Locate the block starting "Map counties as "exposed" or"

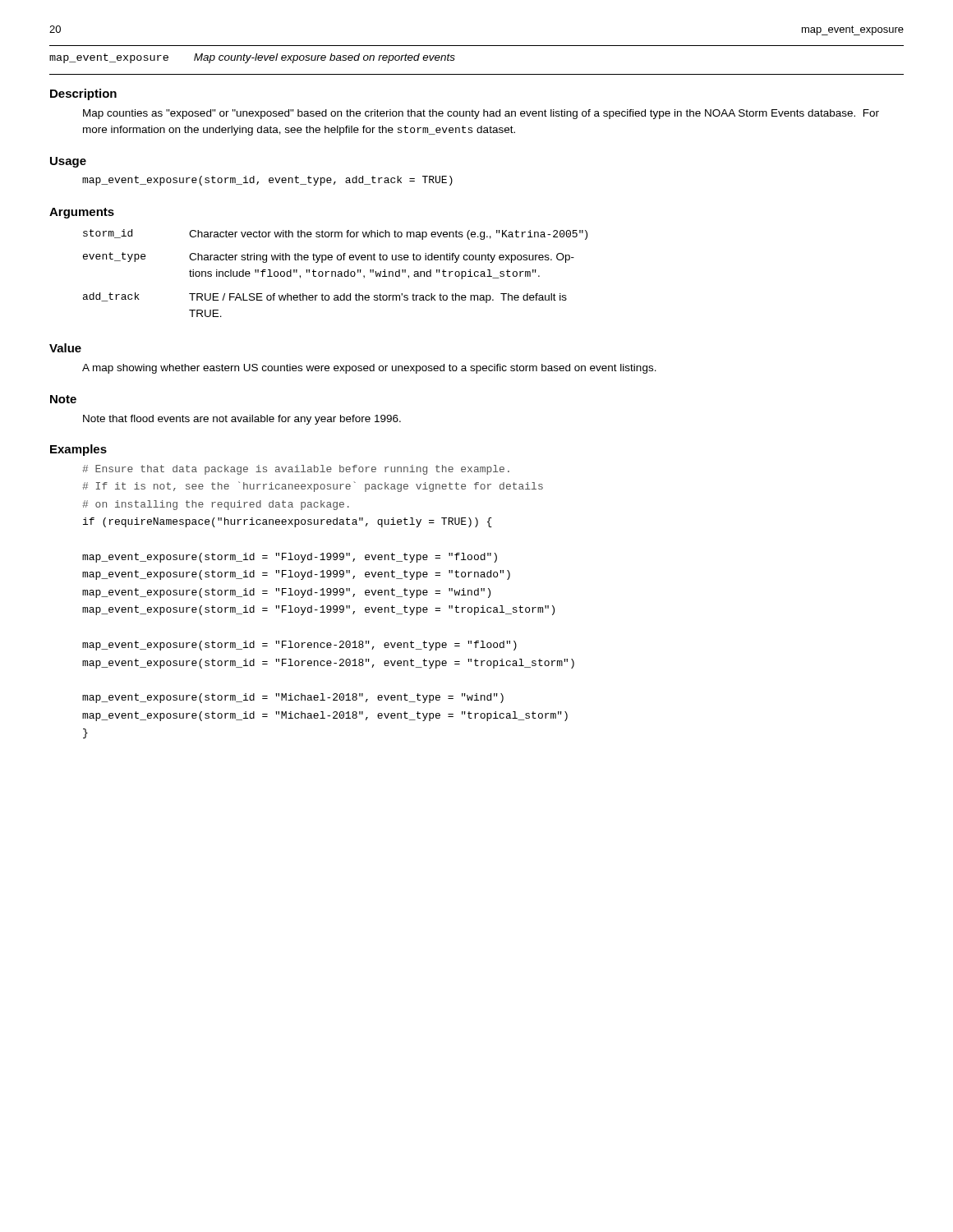tap(493, 122)
